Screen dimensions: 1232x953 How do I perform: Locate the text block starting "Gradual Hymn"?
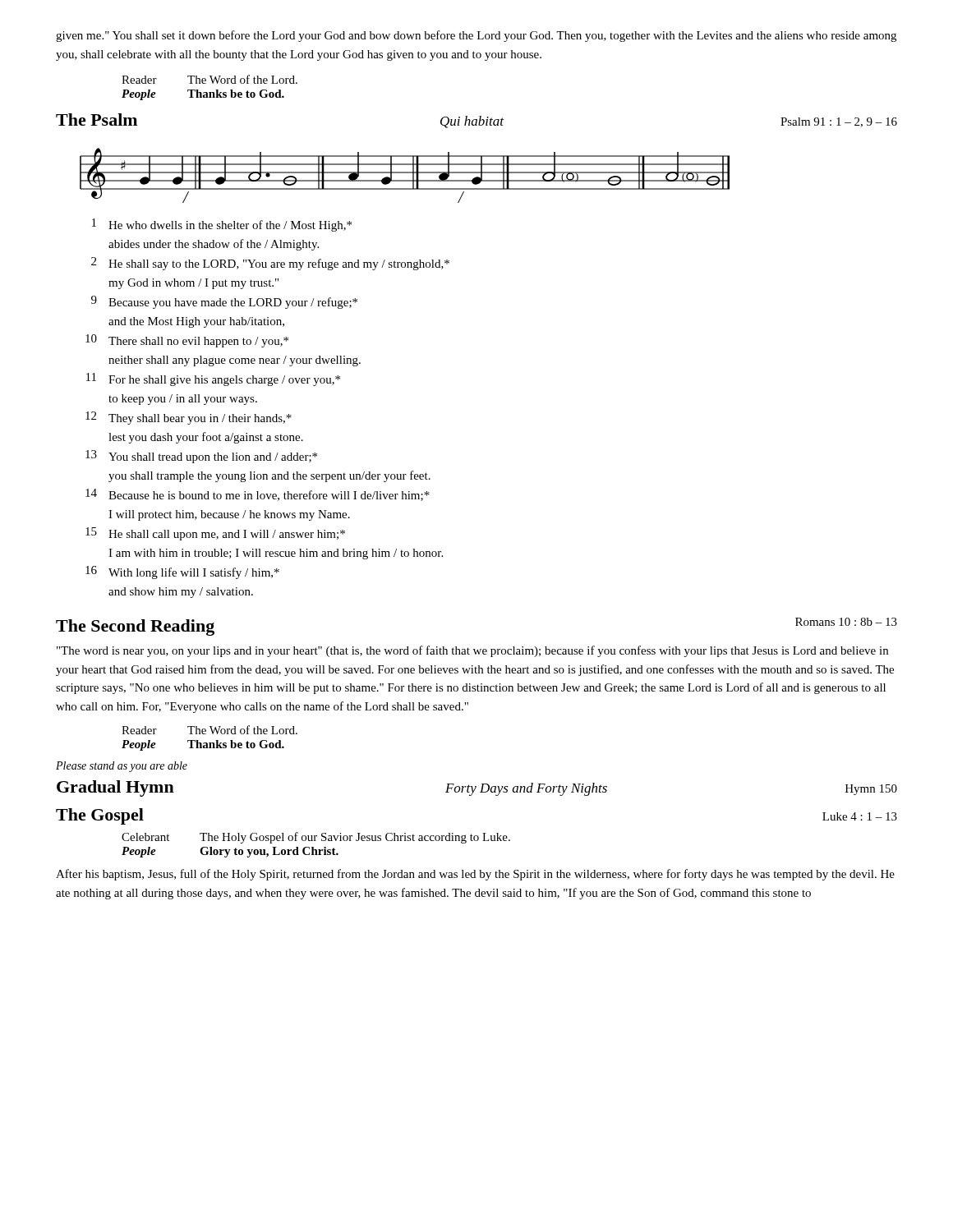[115, 786]
